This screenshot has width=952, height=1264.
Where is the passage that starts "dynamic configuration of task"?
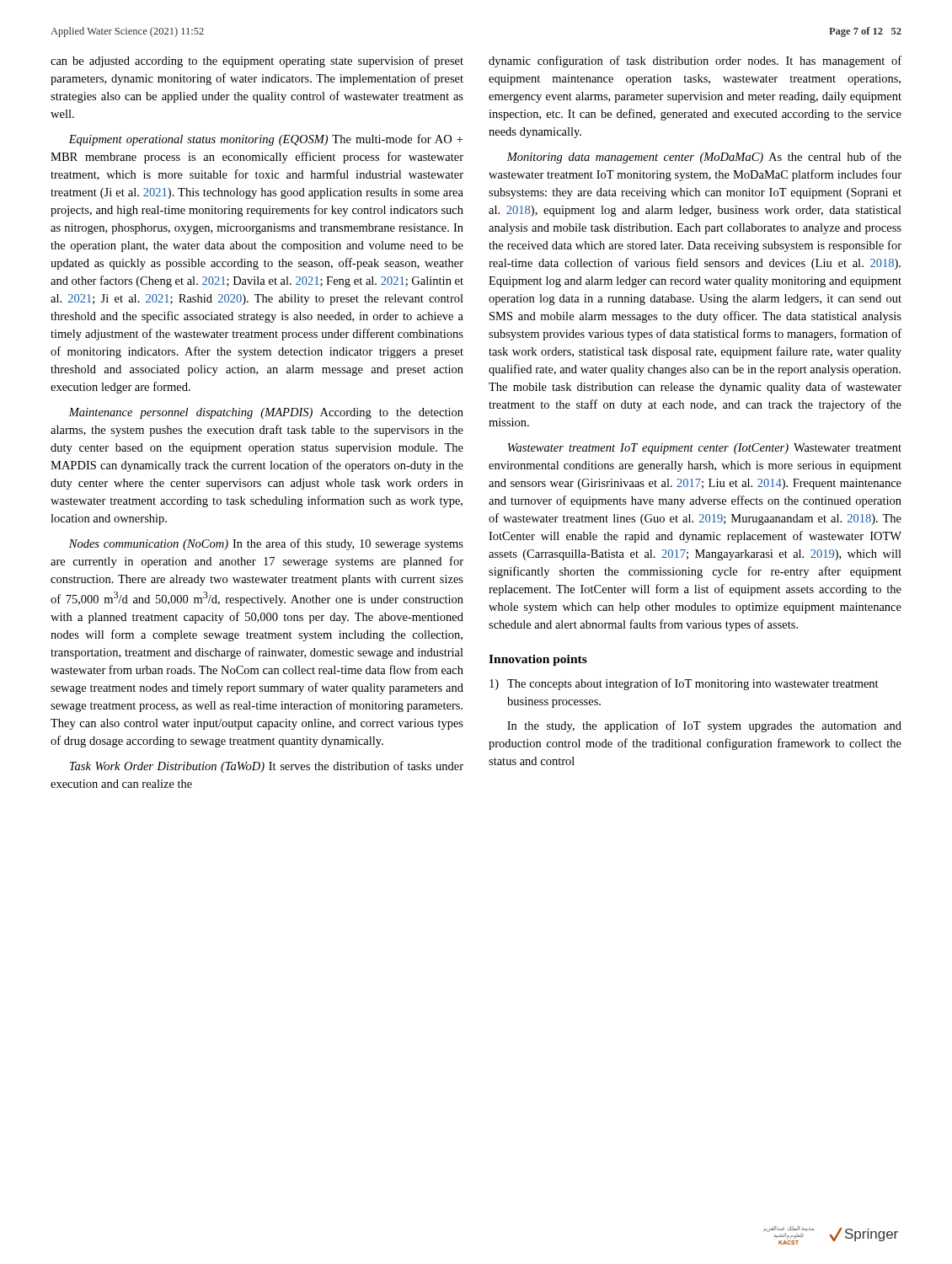(x=695, y=411)
